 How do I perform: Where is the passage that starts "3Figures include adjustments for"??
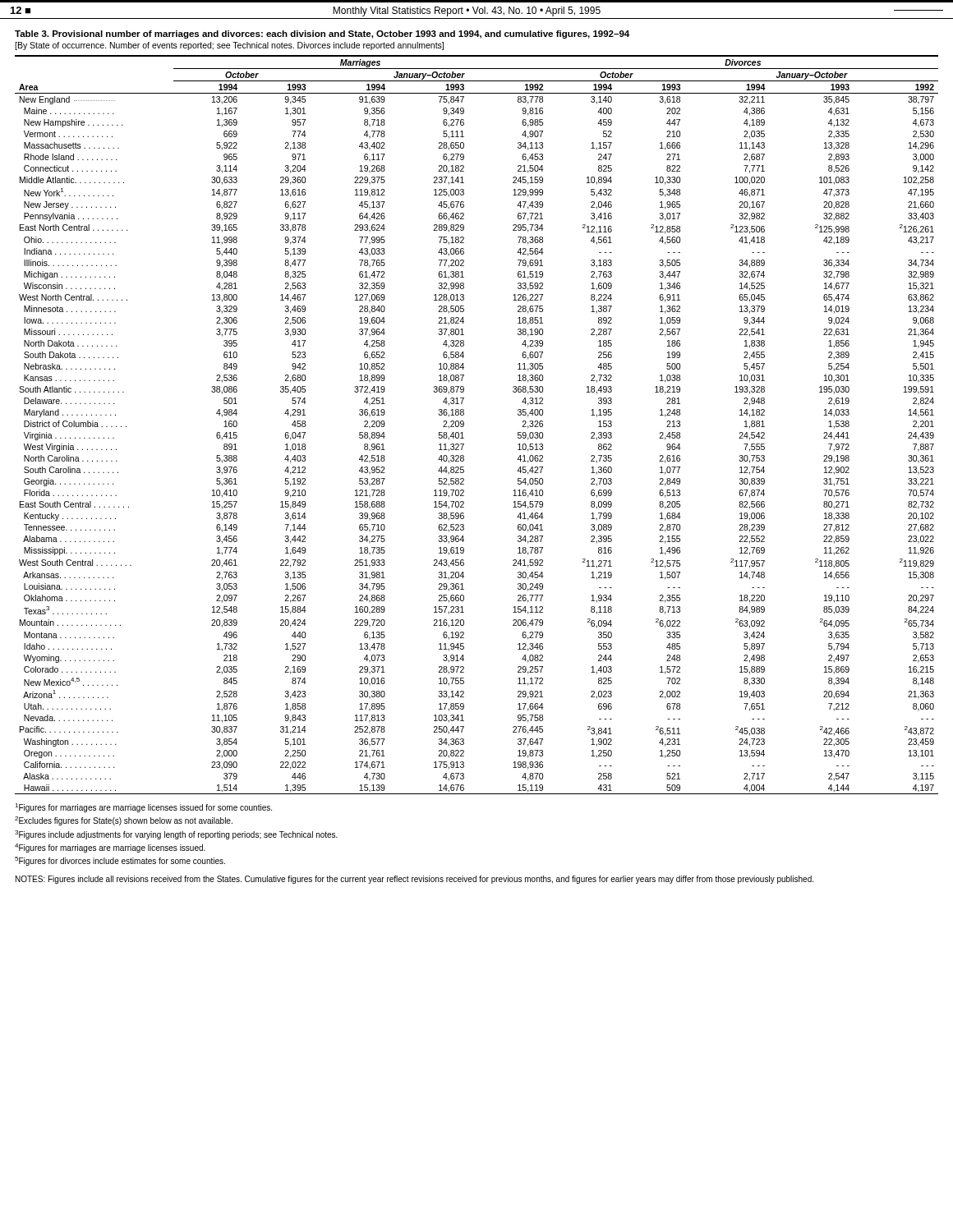tap(176, 834)
